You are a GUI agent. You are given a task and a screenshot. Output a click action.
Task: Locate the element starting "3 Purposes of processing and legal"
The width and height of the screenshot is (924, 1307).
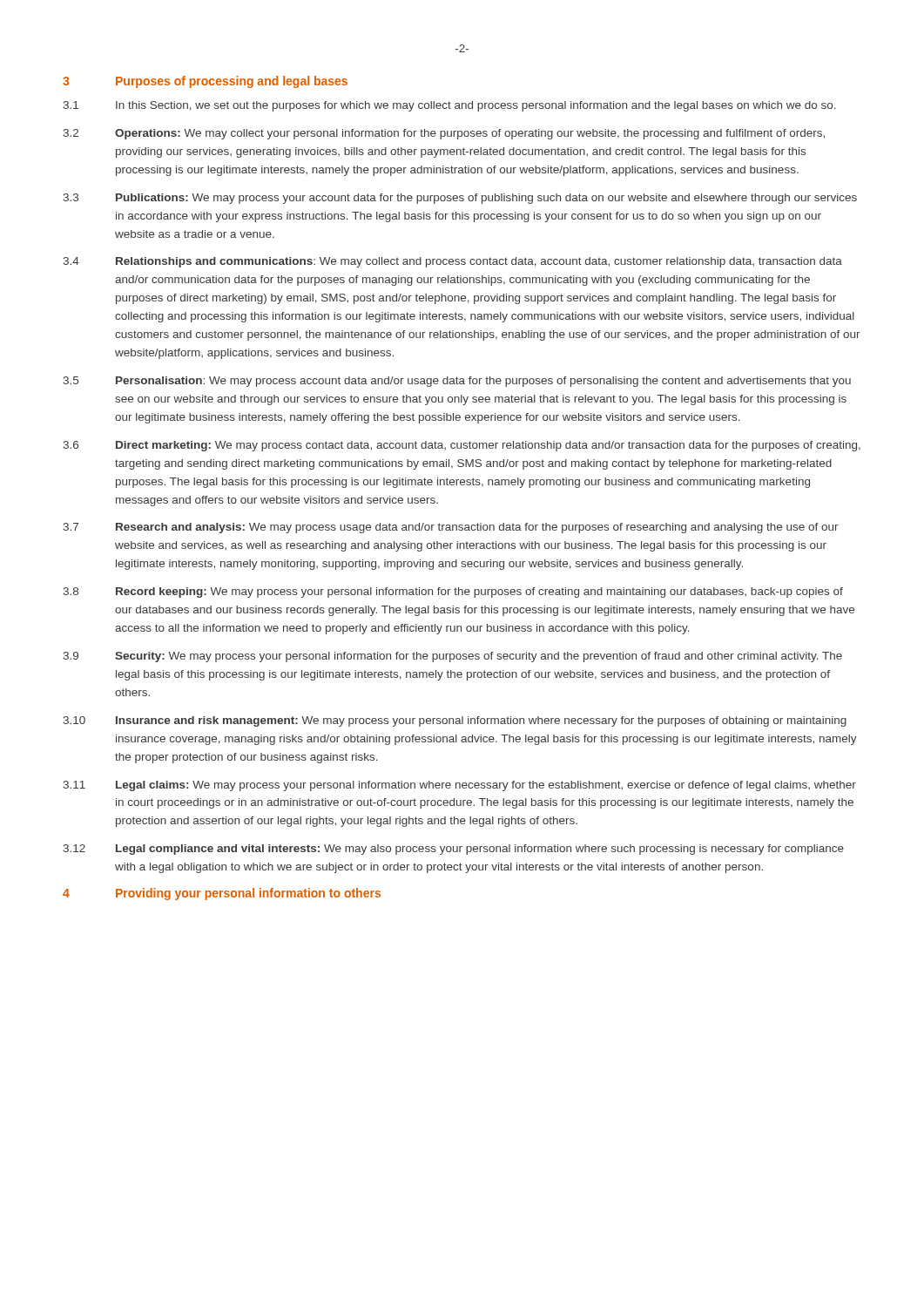205,81
